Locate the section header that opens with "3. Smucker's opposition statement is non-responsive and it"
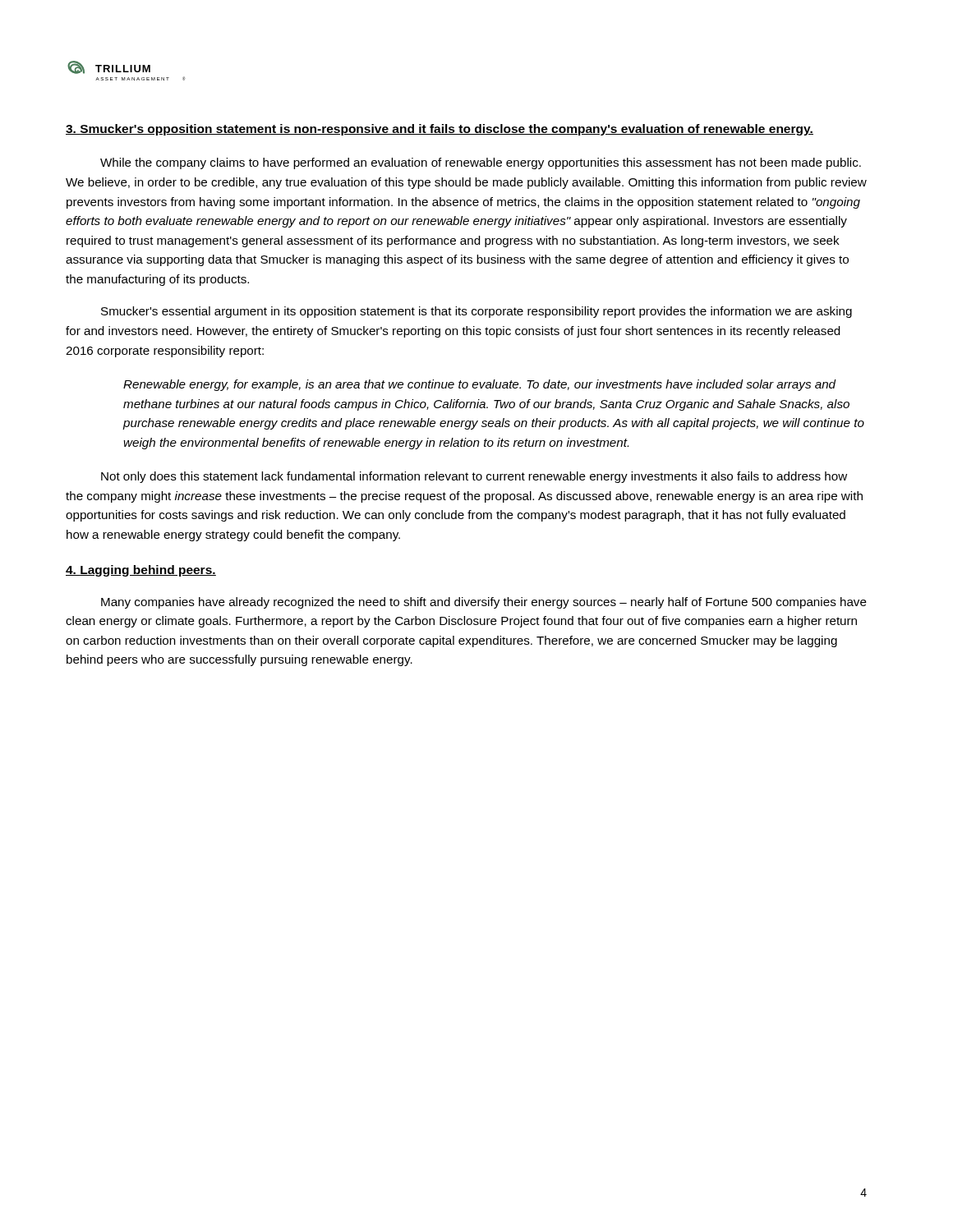Viewport: 953px width, 1232px height. tap(439, 129)
